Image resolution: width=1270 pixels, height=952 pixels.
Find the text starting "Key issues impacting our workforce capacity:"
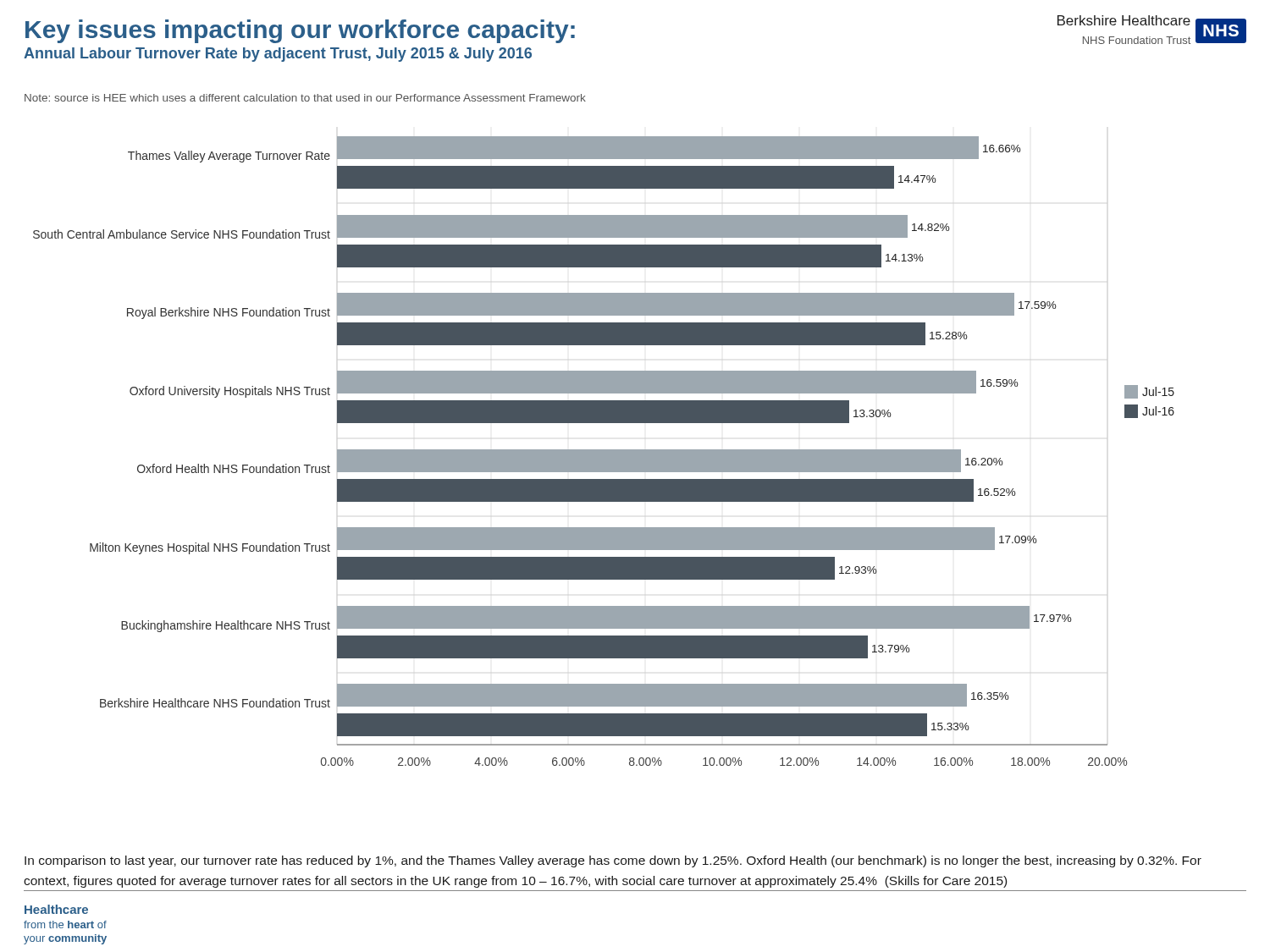tap(300, 39)
